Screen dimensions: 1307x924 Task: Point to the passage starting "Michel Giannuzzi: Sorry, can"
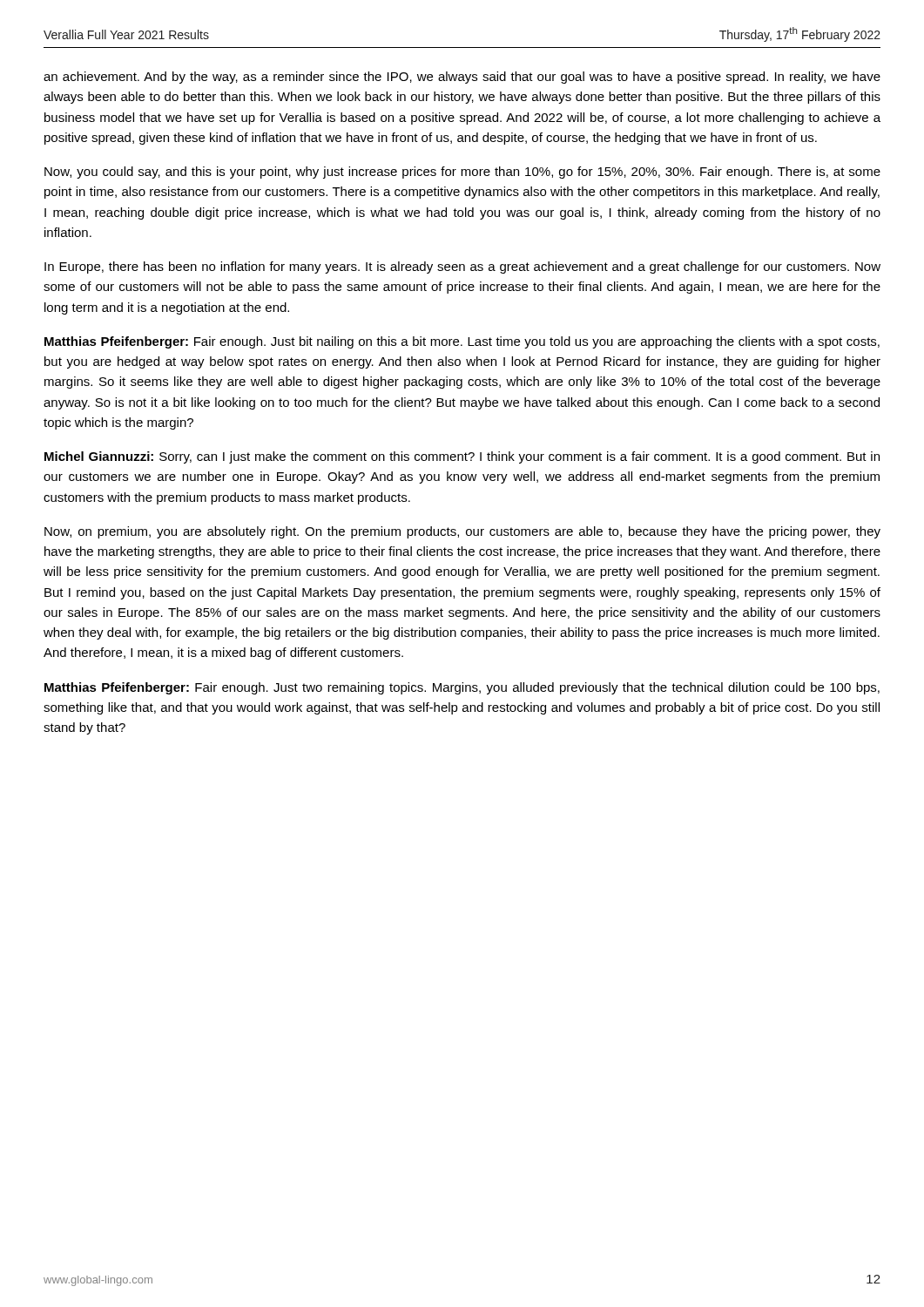tap(462, 476)
